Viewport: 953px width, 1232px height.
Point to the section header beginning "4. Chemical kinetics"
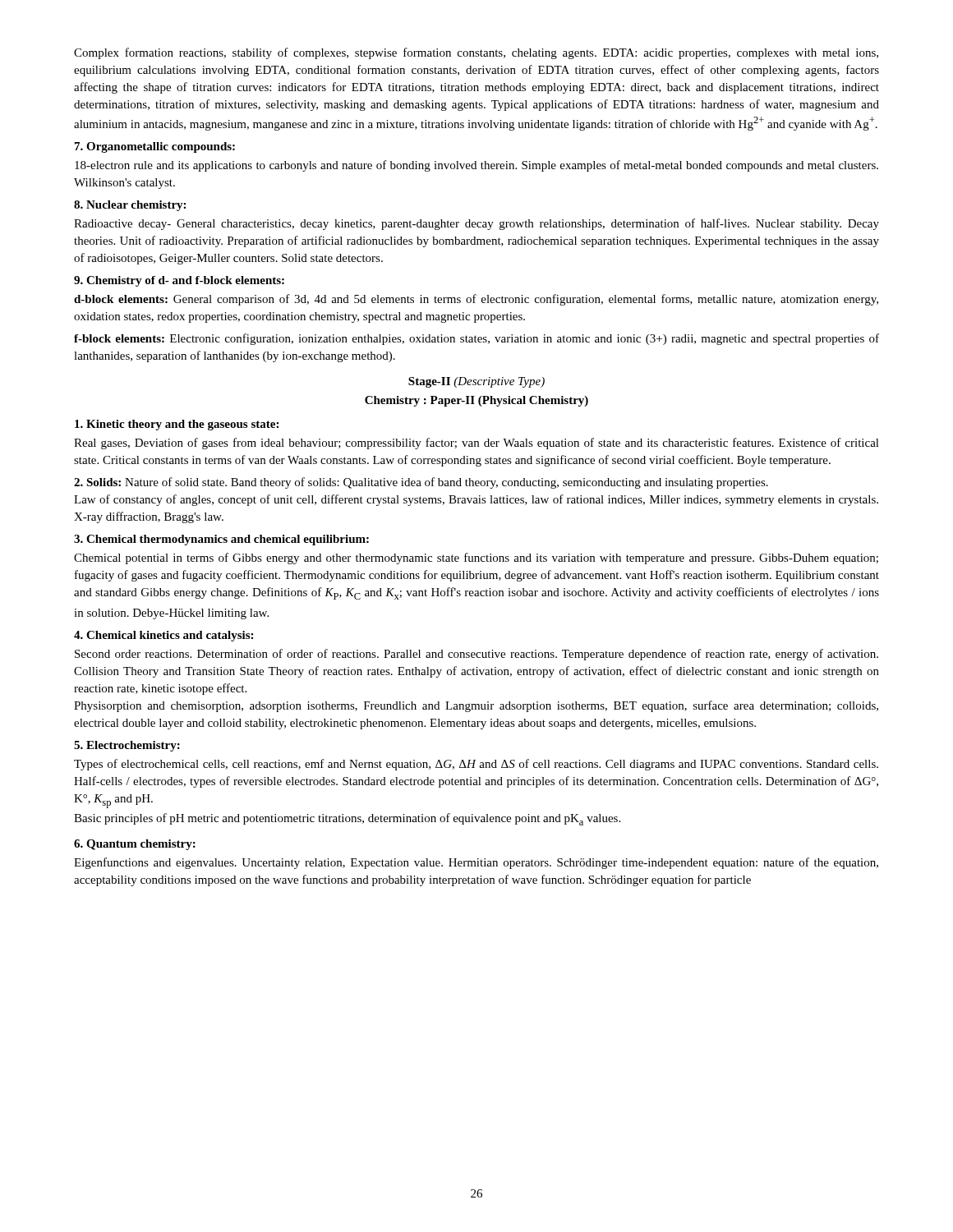pyautogui.click(x=164, y=634)
